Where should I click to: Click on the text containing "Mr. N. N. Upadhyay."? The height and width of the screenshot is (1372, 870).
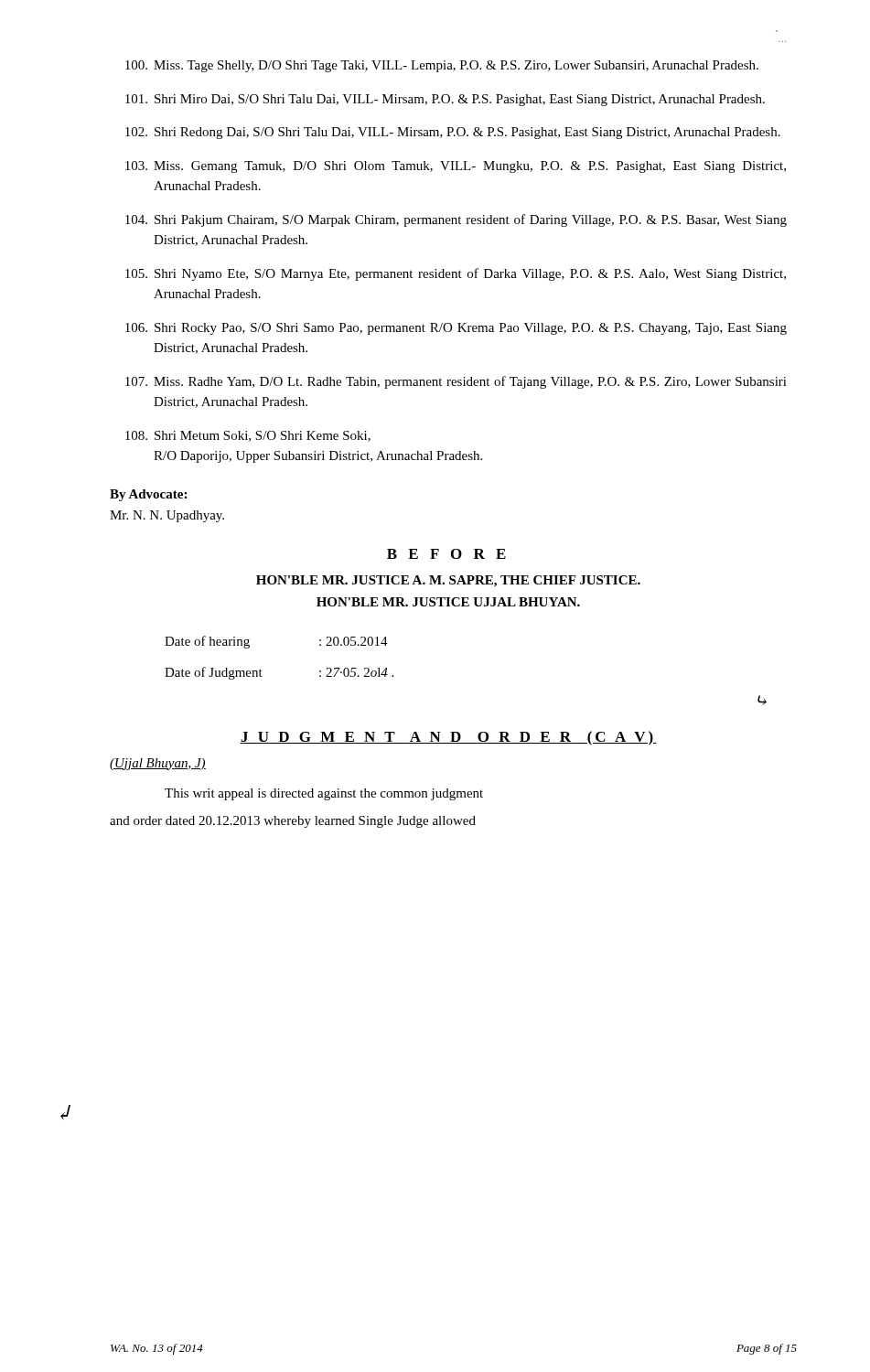coord(167,514)
